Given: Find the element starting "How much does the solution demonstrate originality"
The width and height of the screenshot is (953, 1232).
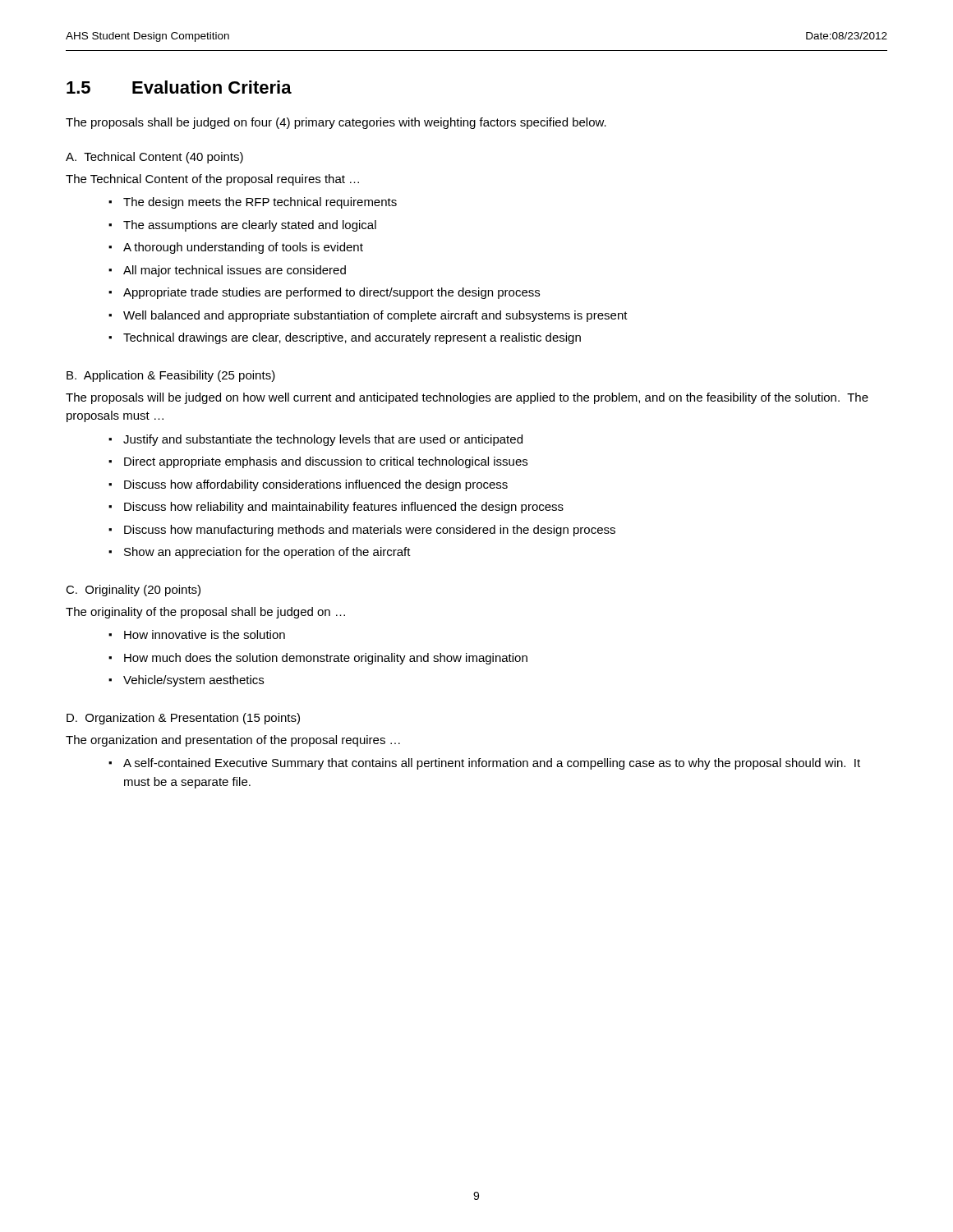Looking at the screenshot, I should pos(326,657).
